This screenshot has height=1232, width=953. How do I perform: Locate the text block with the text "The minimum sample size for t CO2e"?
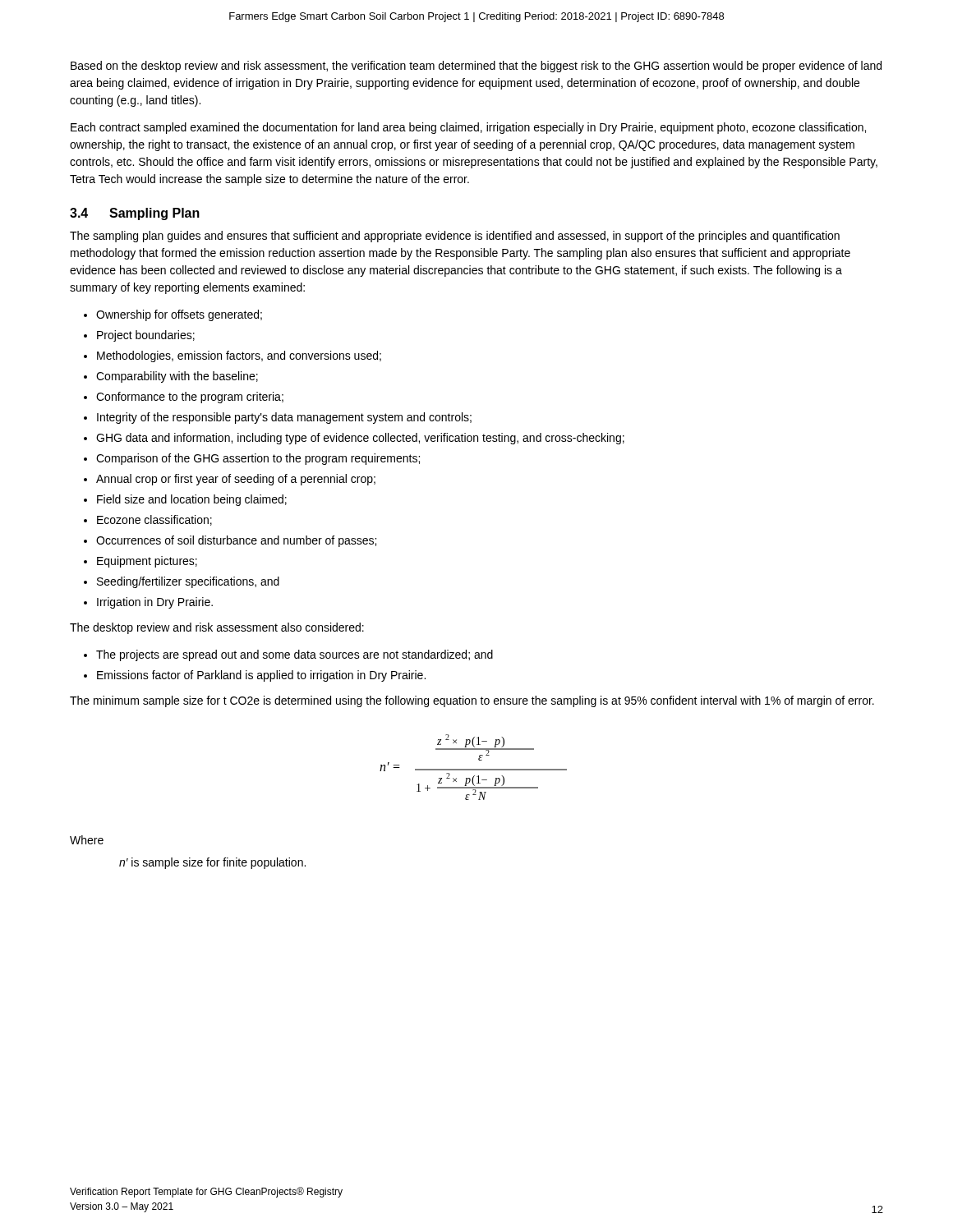pos(476,701)
